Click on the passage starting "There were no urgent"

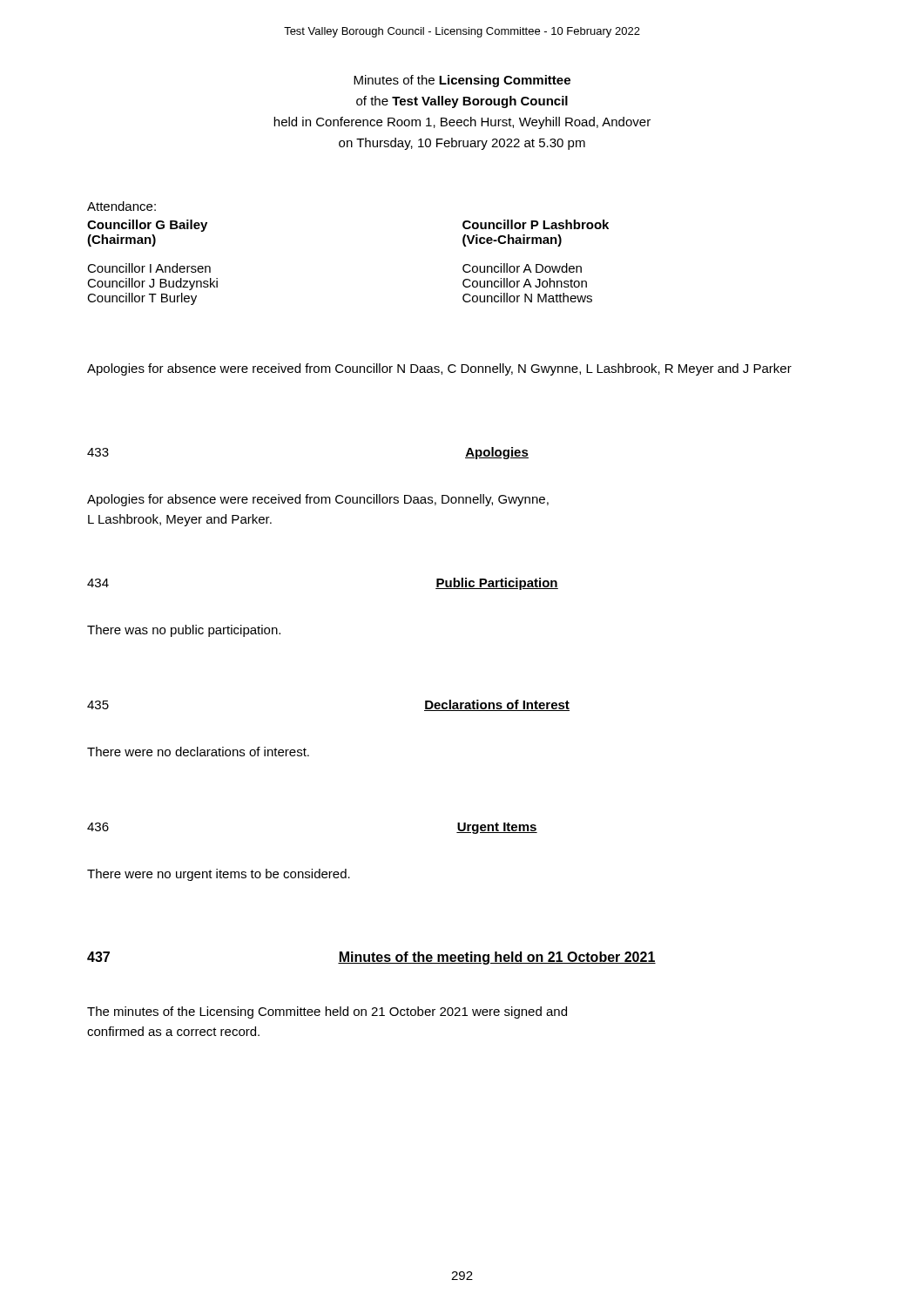coord(219,875)
